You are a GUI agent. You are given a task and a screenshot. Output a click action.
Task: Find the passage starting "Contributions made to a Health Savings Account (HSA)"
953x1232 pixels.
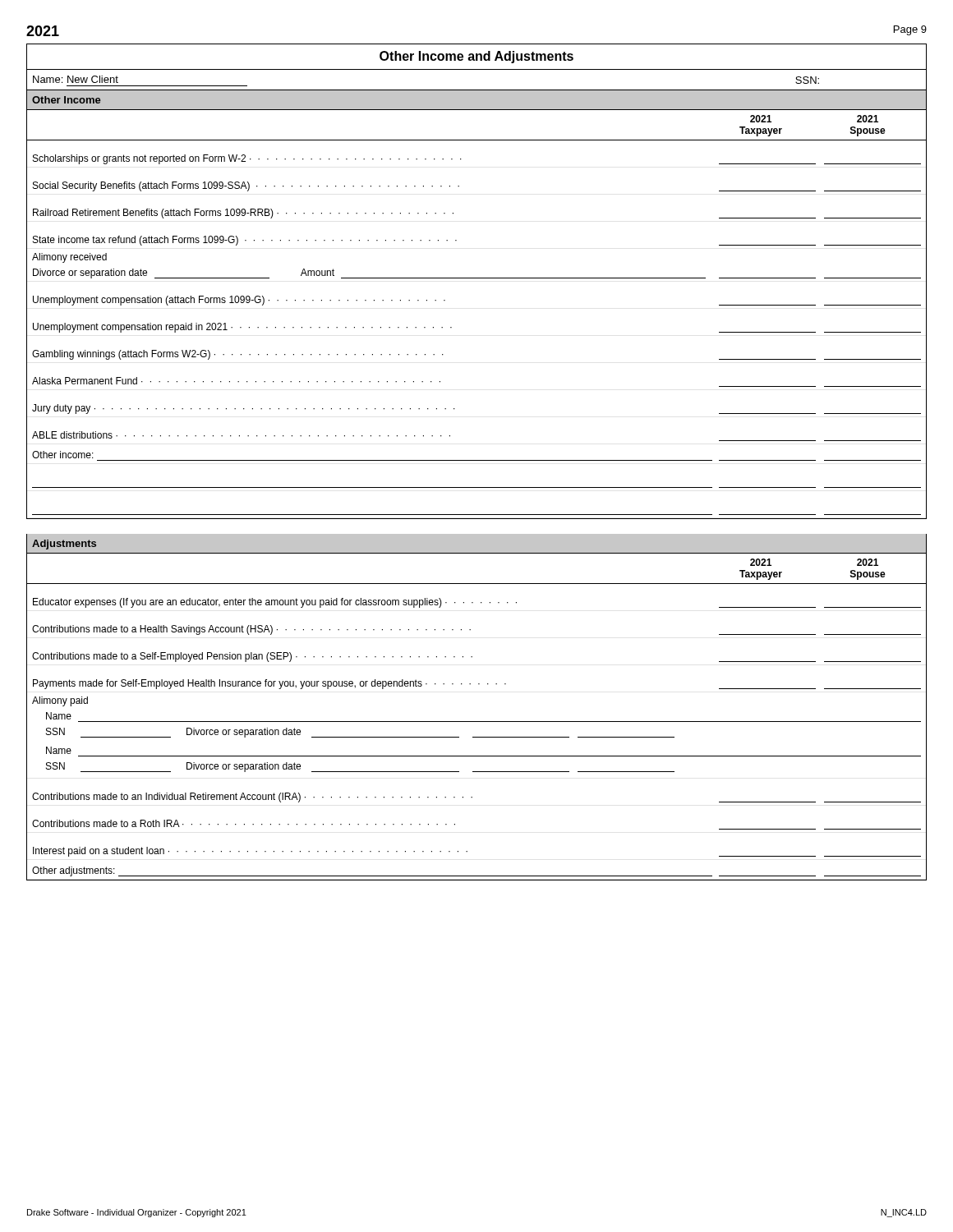(476, 628)
